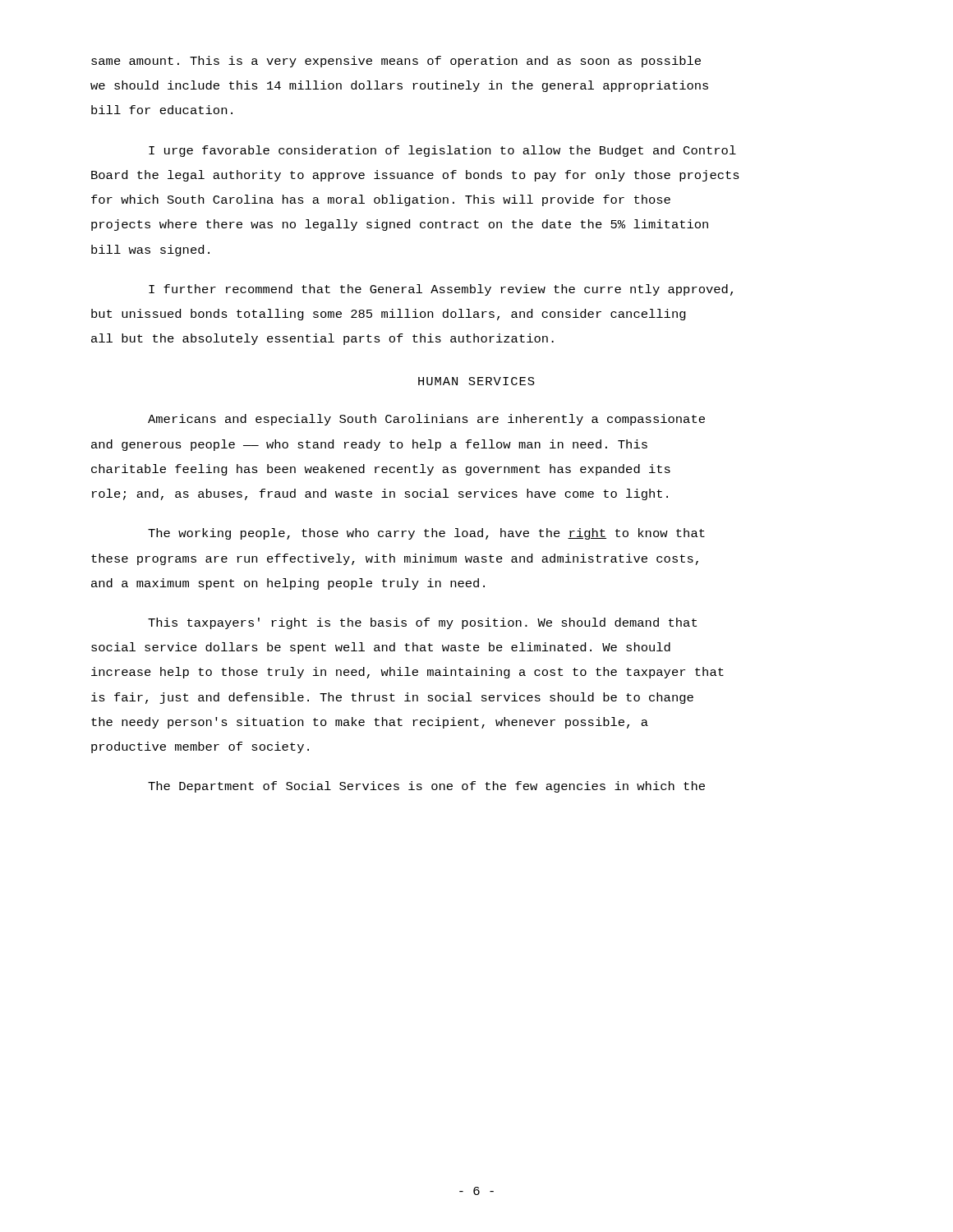The width and height of the screenshot is (953, 1232).
Task: Click the passage that begins "The working people, those who carry the"
Action: point(398,559)
